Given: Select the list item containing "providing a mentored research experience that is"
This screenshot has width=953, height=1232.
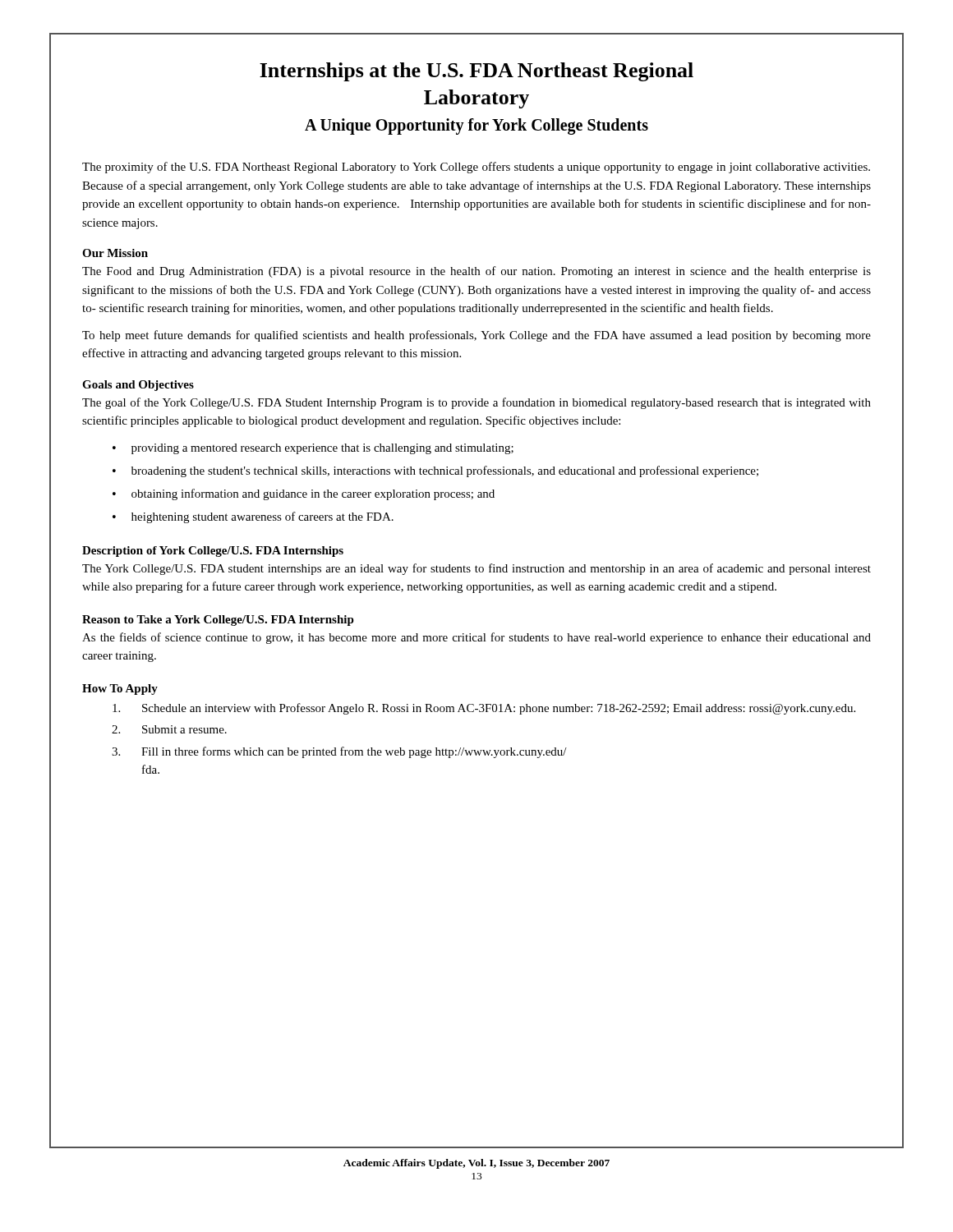Looking at the screenshot, I should tap(323, 447).
